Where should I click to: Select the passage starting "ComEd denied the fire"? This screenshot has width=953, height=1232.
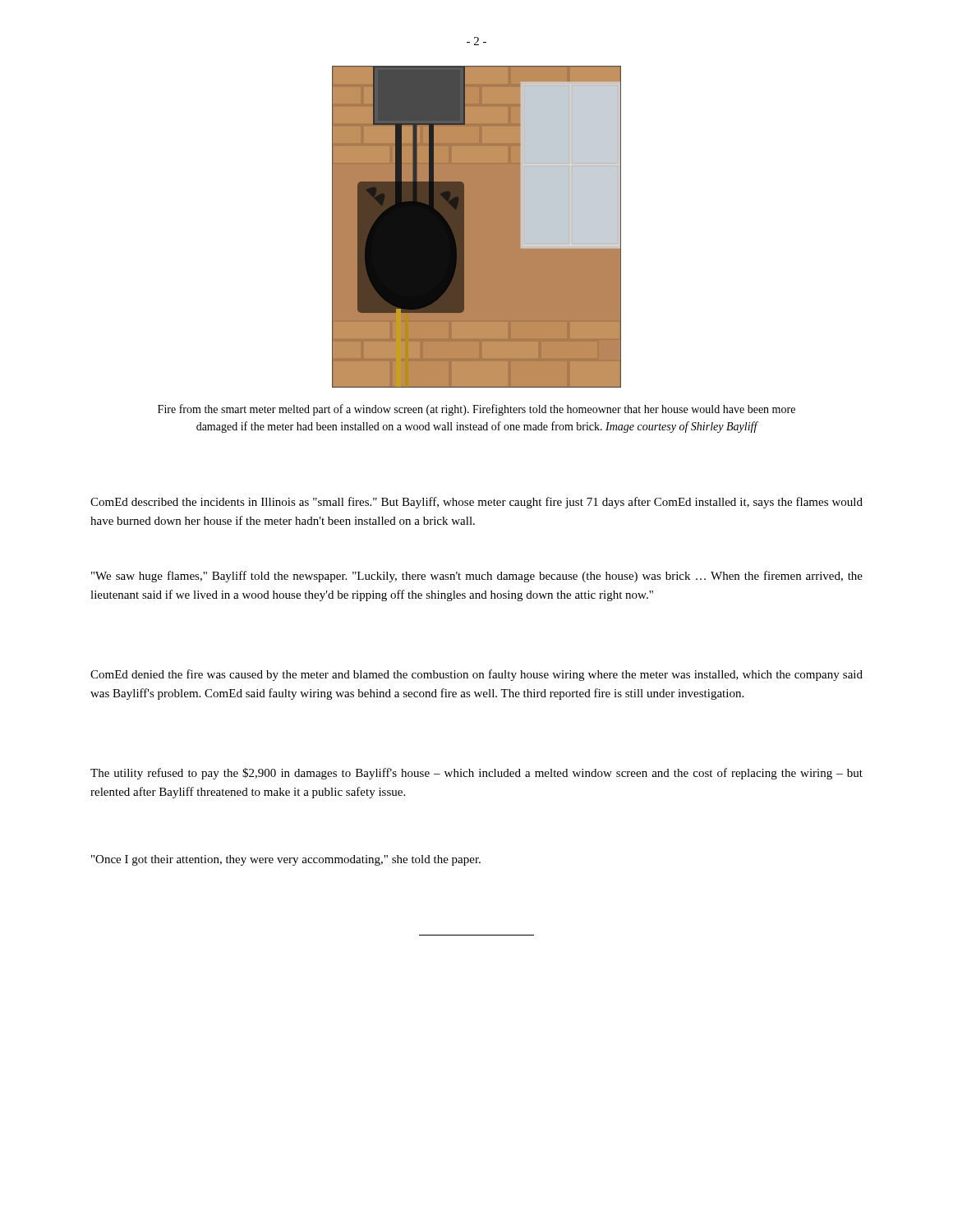[x=476, y=684]
